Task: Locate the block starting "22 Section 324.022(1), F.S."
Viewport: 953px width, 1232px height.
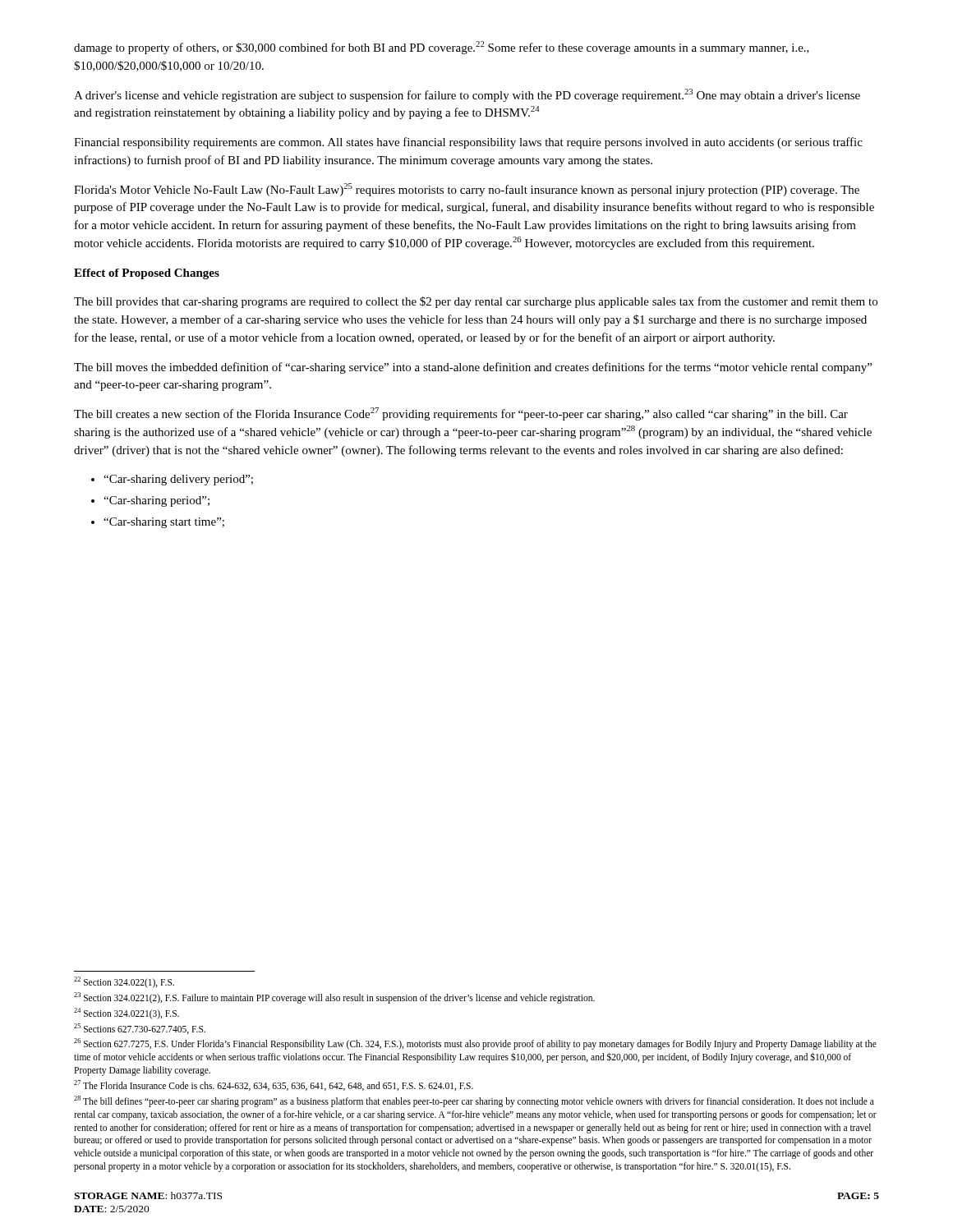Action: (x=124, y=982)
